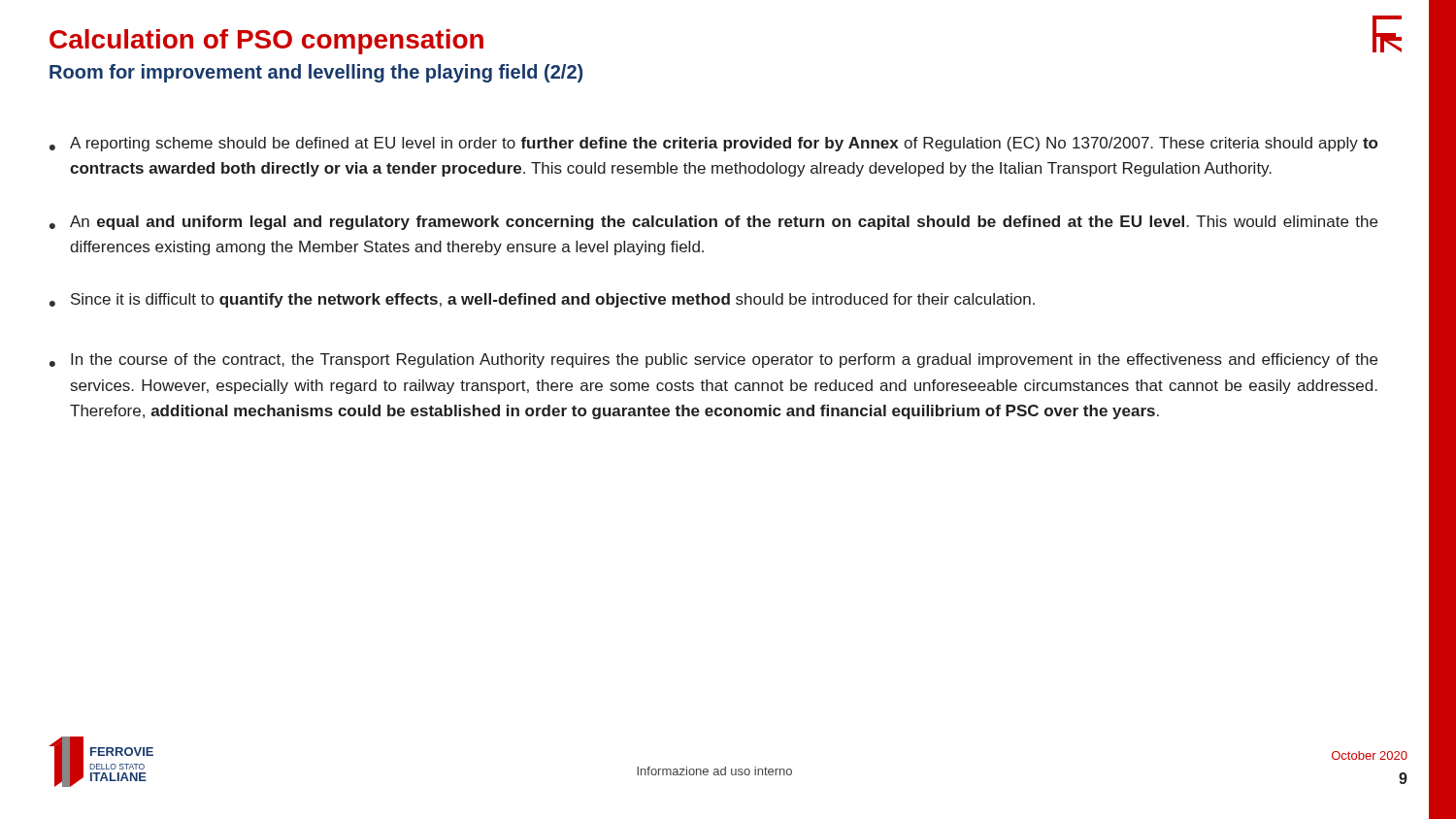Find "Calculation of PSO compensation" on this page
Screen dimensions: 819x1456
(267, 39)
